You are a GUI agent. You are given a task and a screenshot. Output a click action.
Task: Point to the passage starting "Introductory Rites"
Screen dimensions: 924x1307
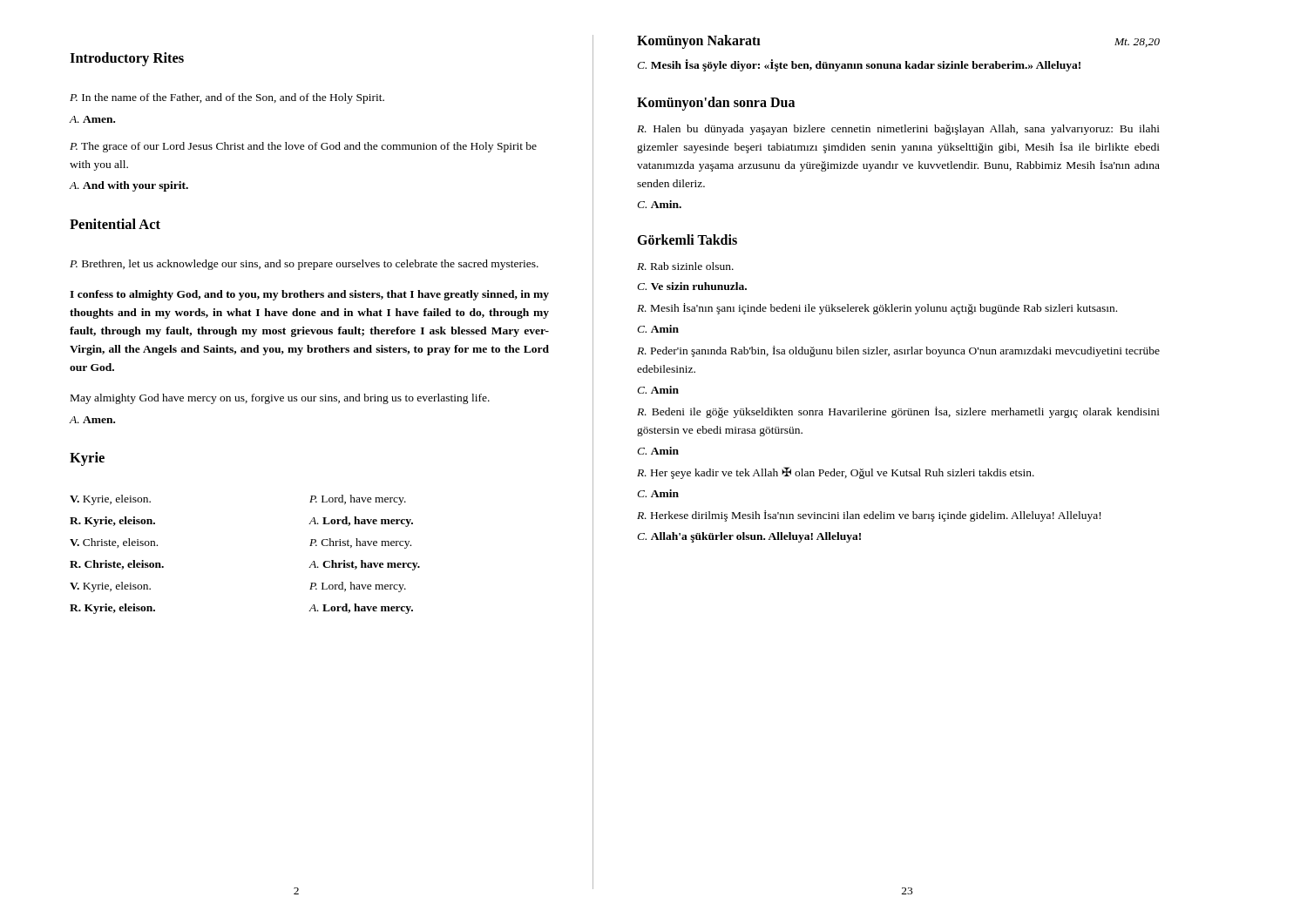127,59
